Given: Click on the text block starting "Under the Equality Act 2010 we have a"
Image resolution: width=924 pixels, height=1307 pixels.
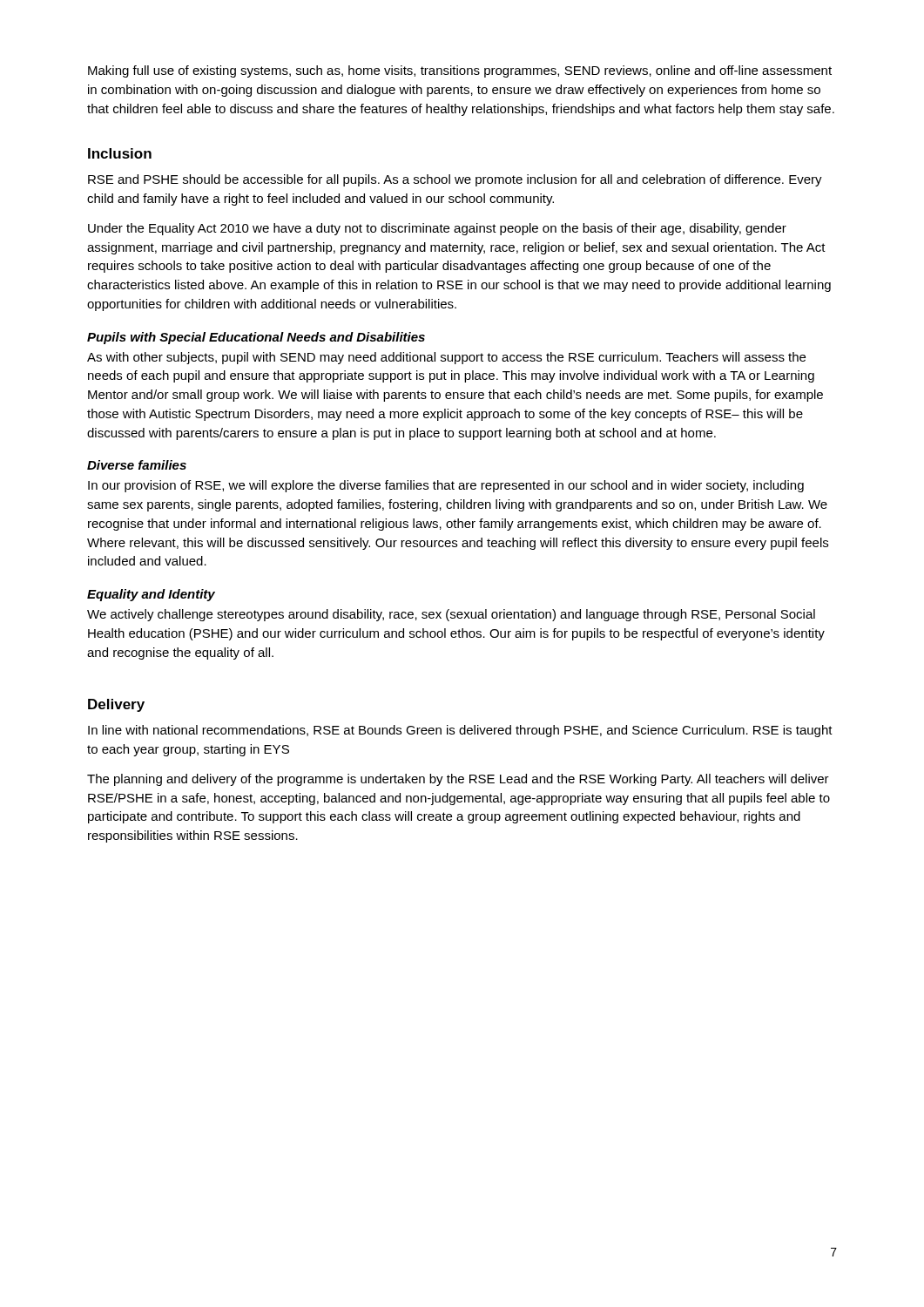Looking at the screenshot, I should [462, 266].
